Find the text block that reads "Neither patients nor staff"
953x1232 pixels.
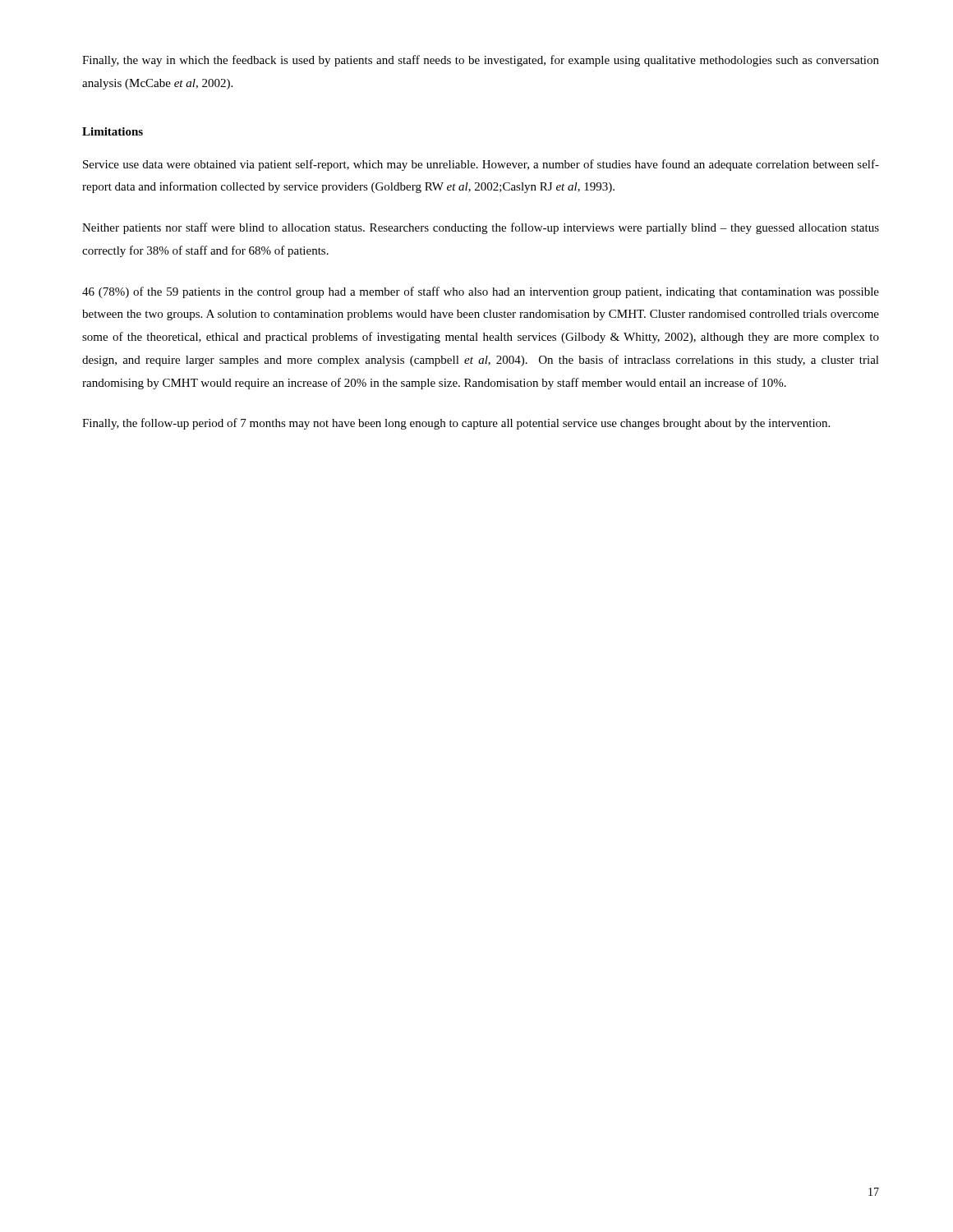coord(481,239)
